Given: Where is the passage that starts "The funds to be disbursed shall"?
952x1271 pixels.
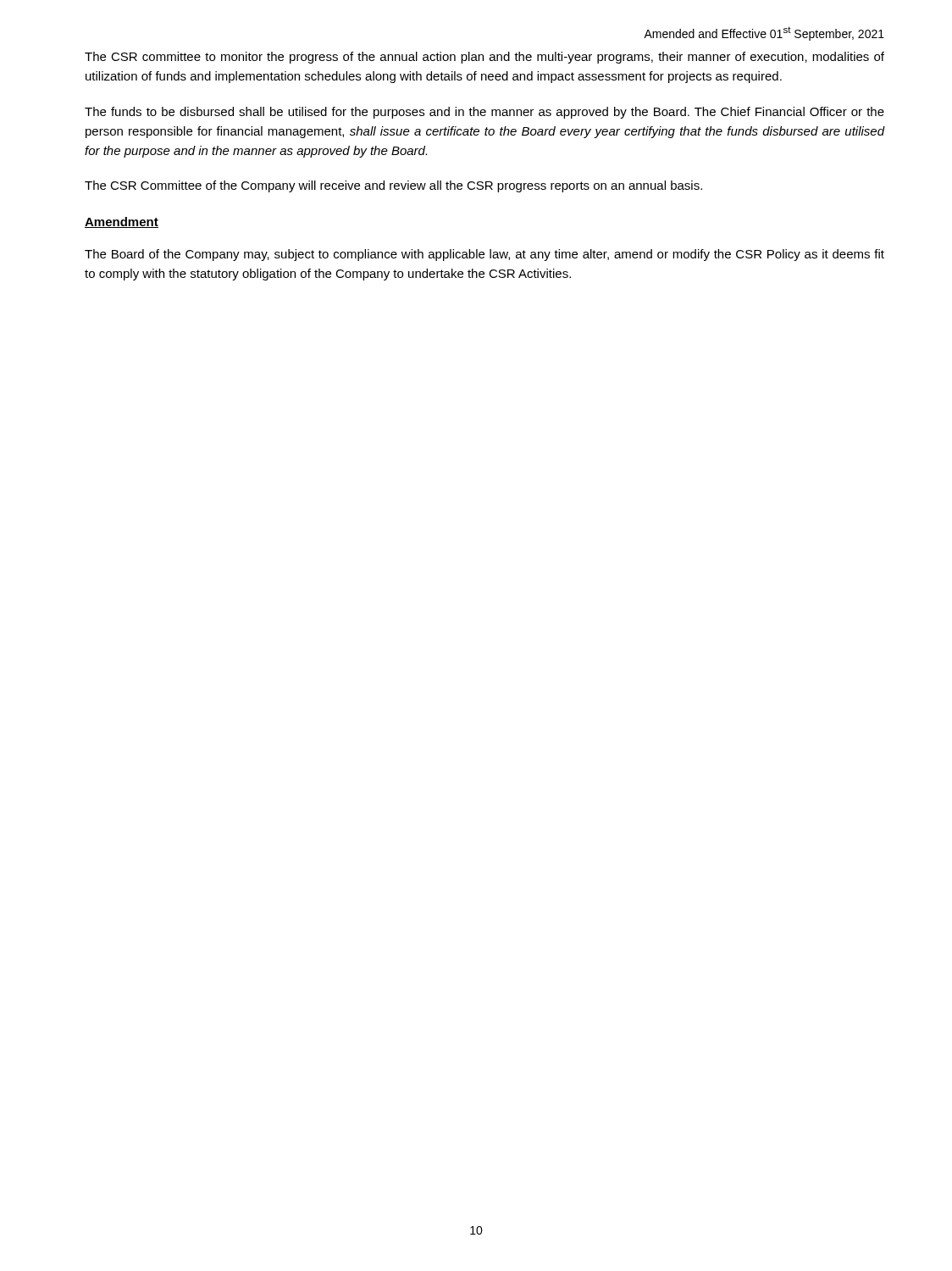Looking at the screenshot, I should [x=484, y=131].
